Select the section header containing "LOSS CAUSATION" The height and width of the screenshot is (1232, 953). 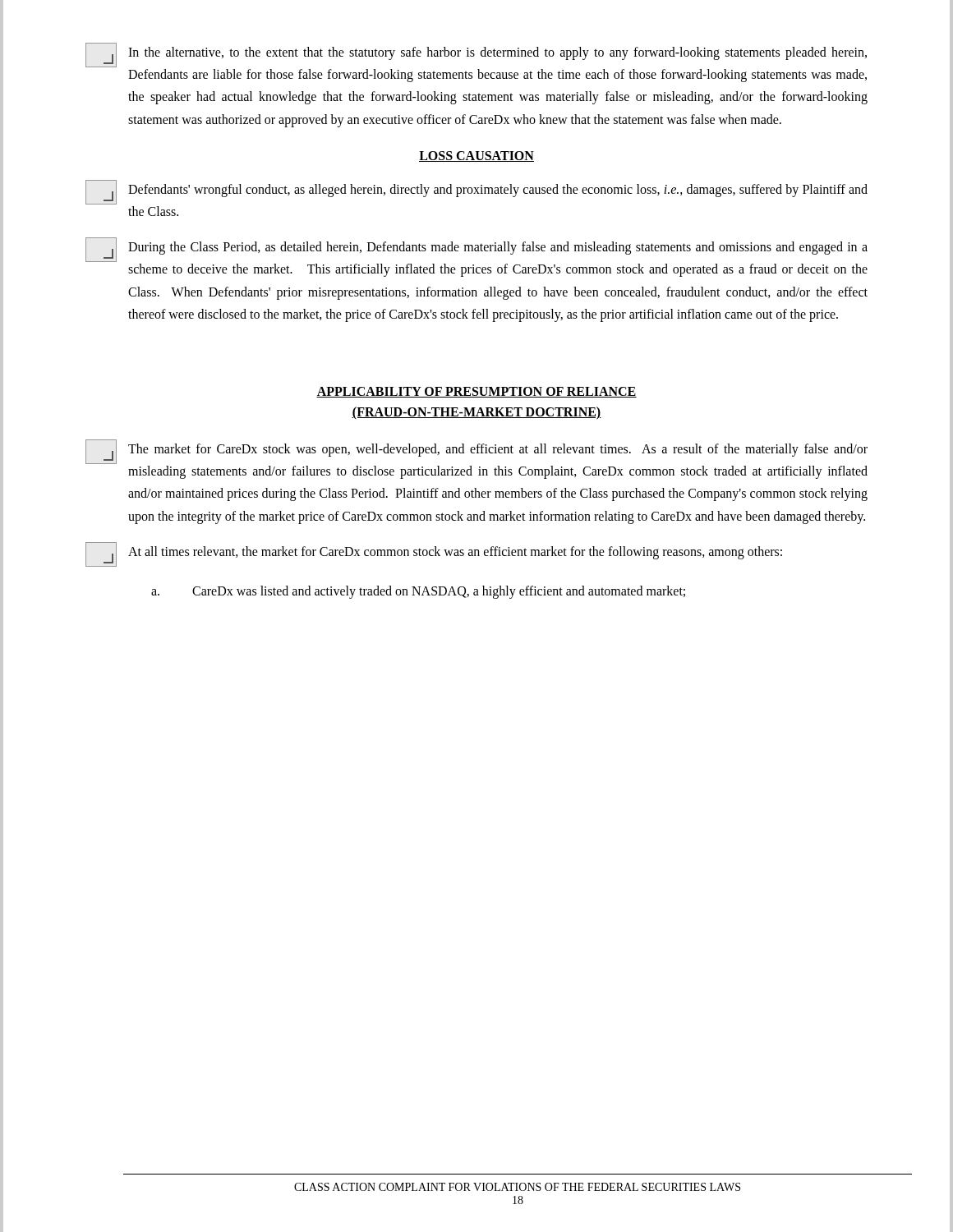pyautogui.click(x=476, y=155)
